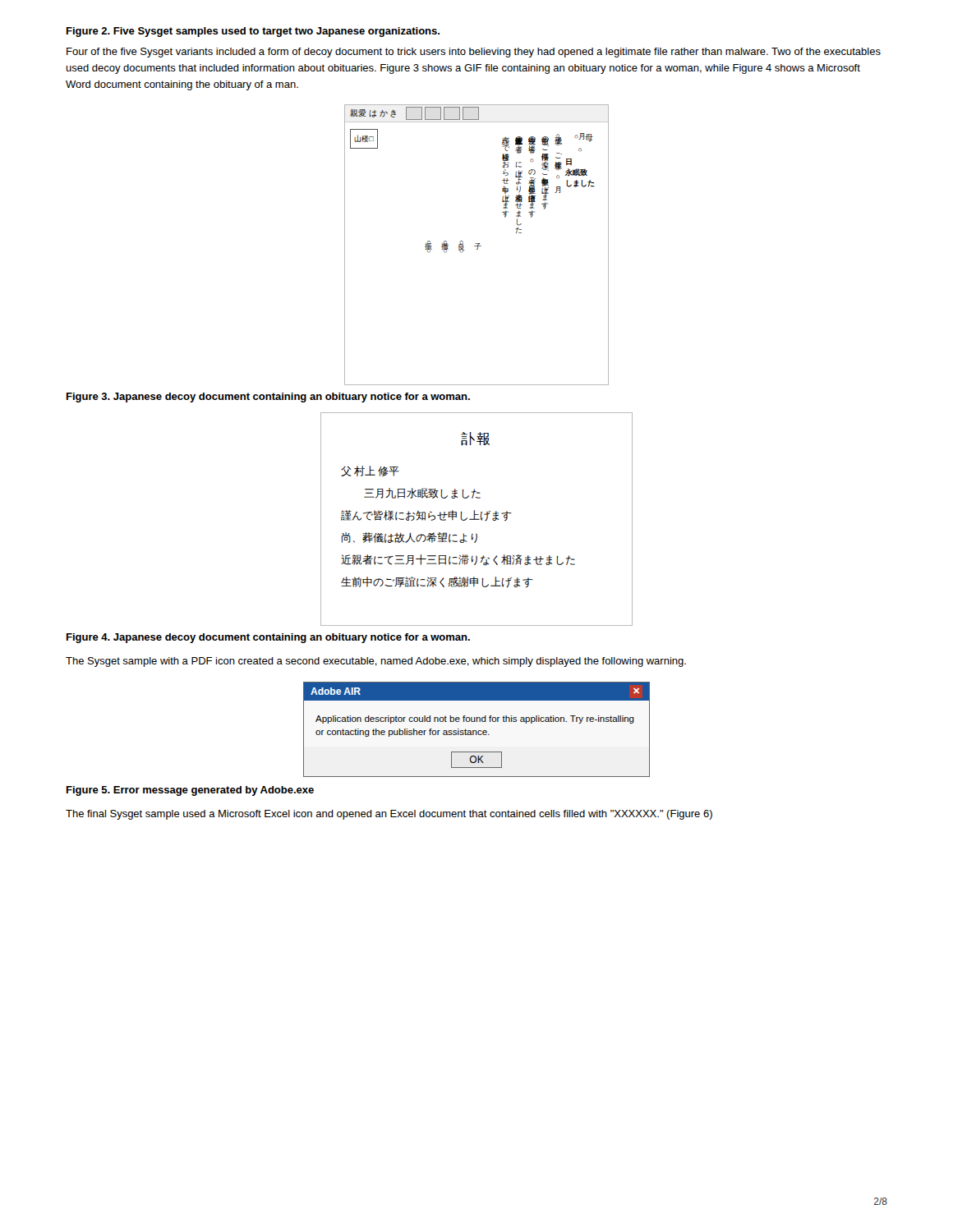Click the caption that begins "Figure 5. Error message"
Image resolution: width=953 pixels, height=1232 pixels.
[190, 789]
